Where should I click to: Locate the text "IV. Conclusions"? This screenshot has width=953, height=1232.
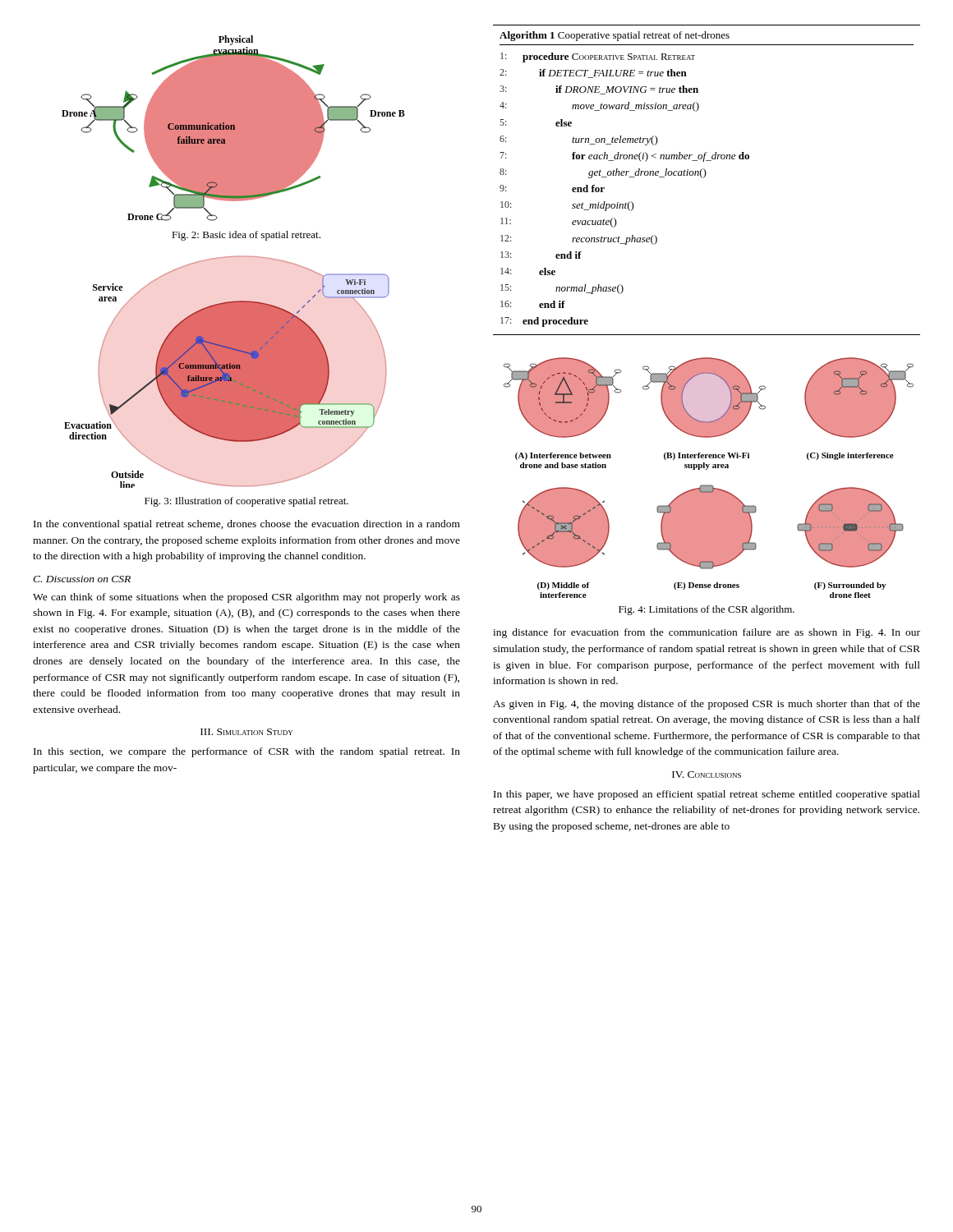(707, 774)
